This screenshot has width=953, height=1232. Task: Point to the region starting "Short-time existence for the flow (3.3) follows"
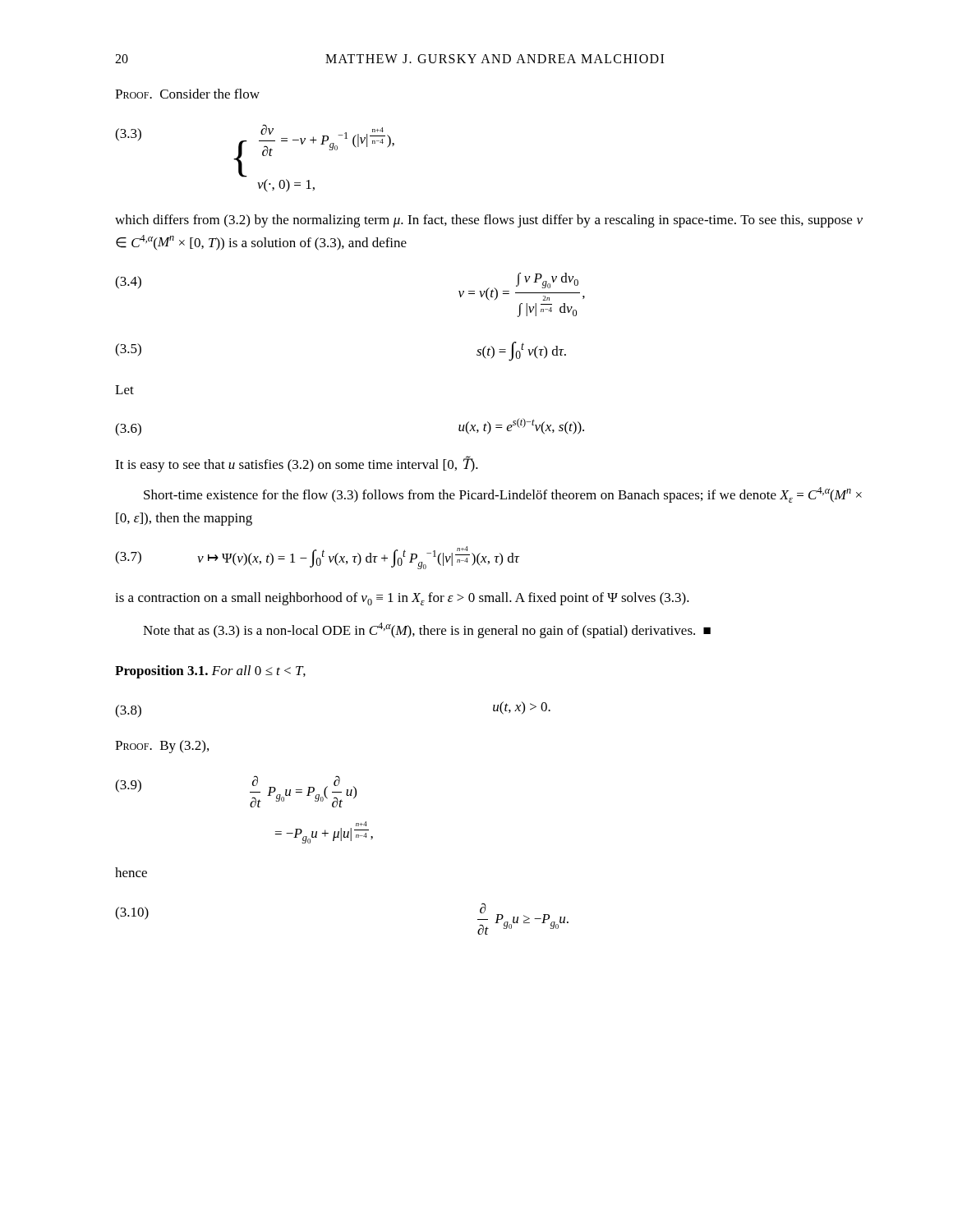click(489, 505)
